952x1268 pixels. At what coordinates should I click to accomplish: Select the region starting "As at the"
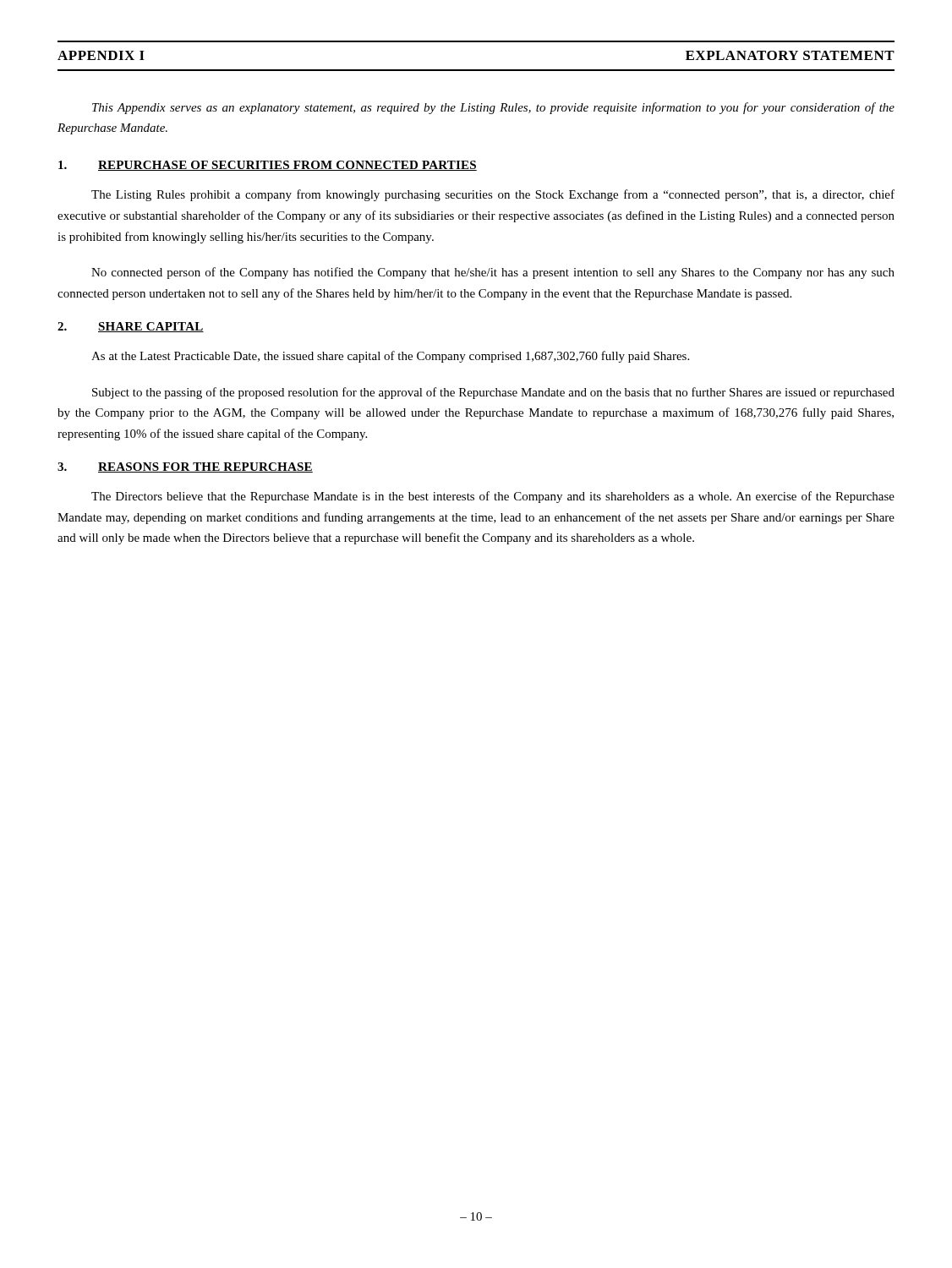391,356
